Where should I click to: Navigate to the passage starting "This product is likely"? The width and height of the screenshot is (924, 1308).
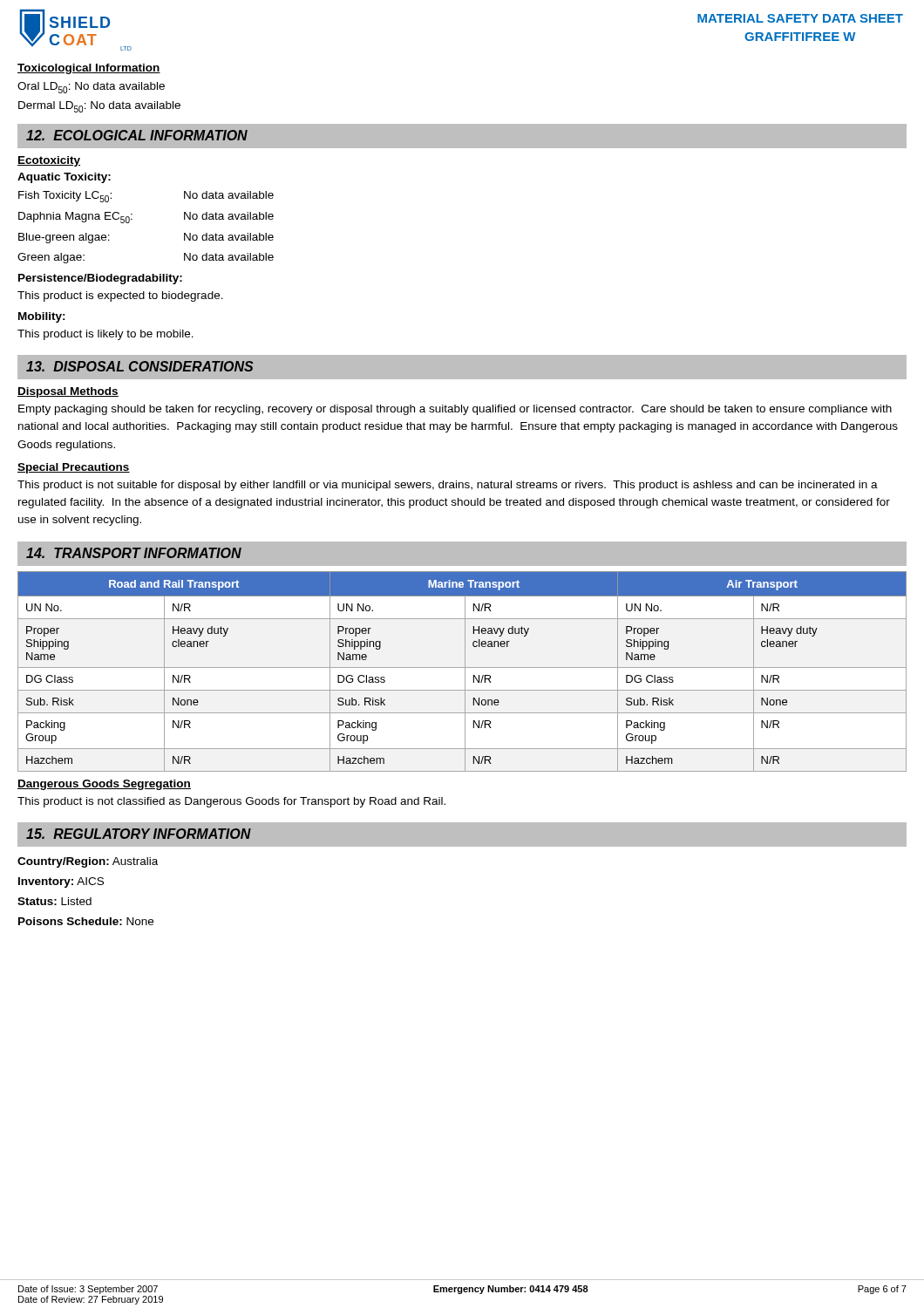106,333
